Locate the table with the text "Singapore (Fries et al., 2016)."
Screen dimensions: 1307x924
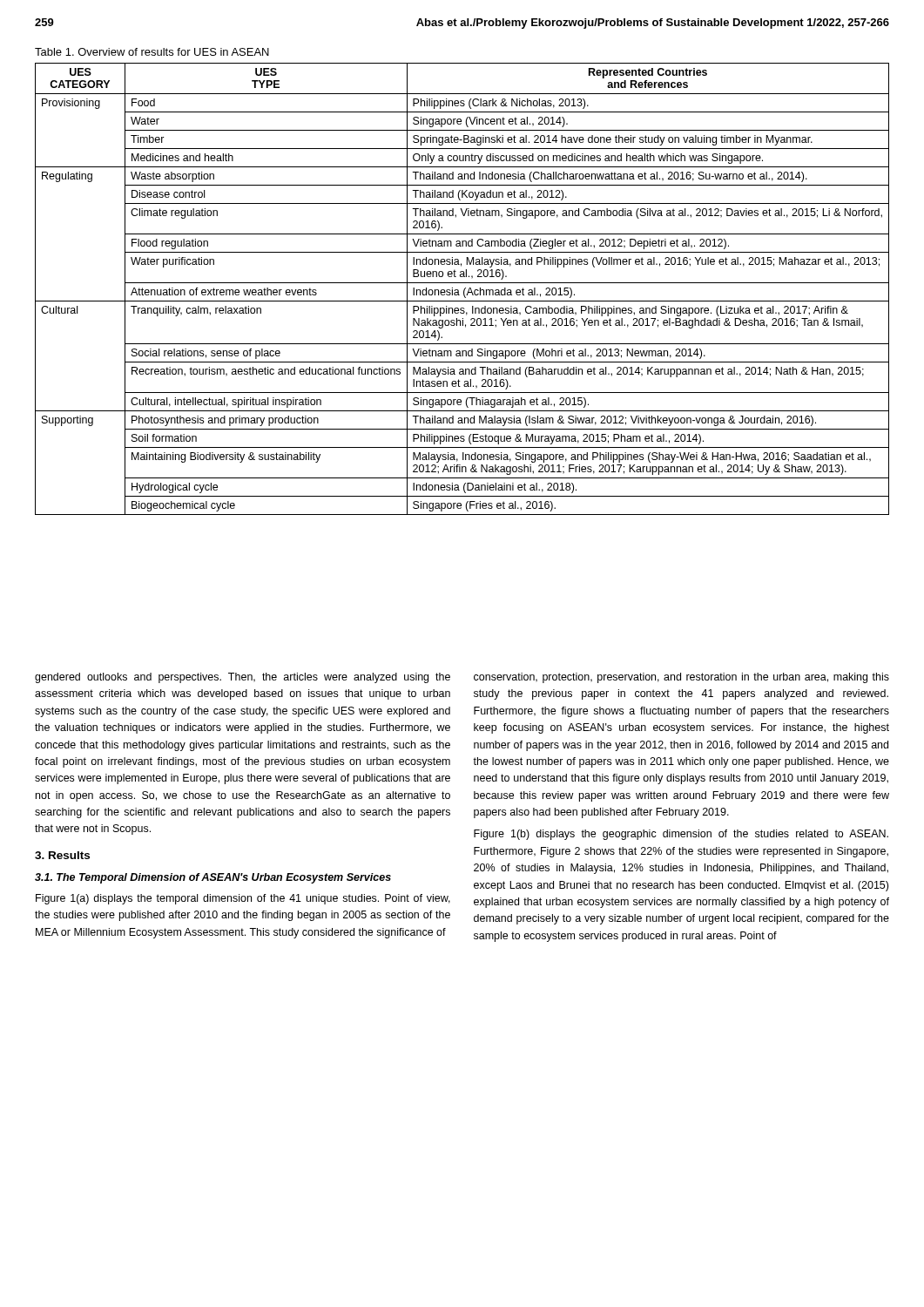462,289
